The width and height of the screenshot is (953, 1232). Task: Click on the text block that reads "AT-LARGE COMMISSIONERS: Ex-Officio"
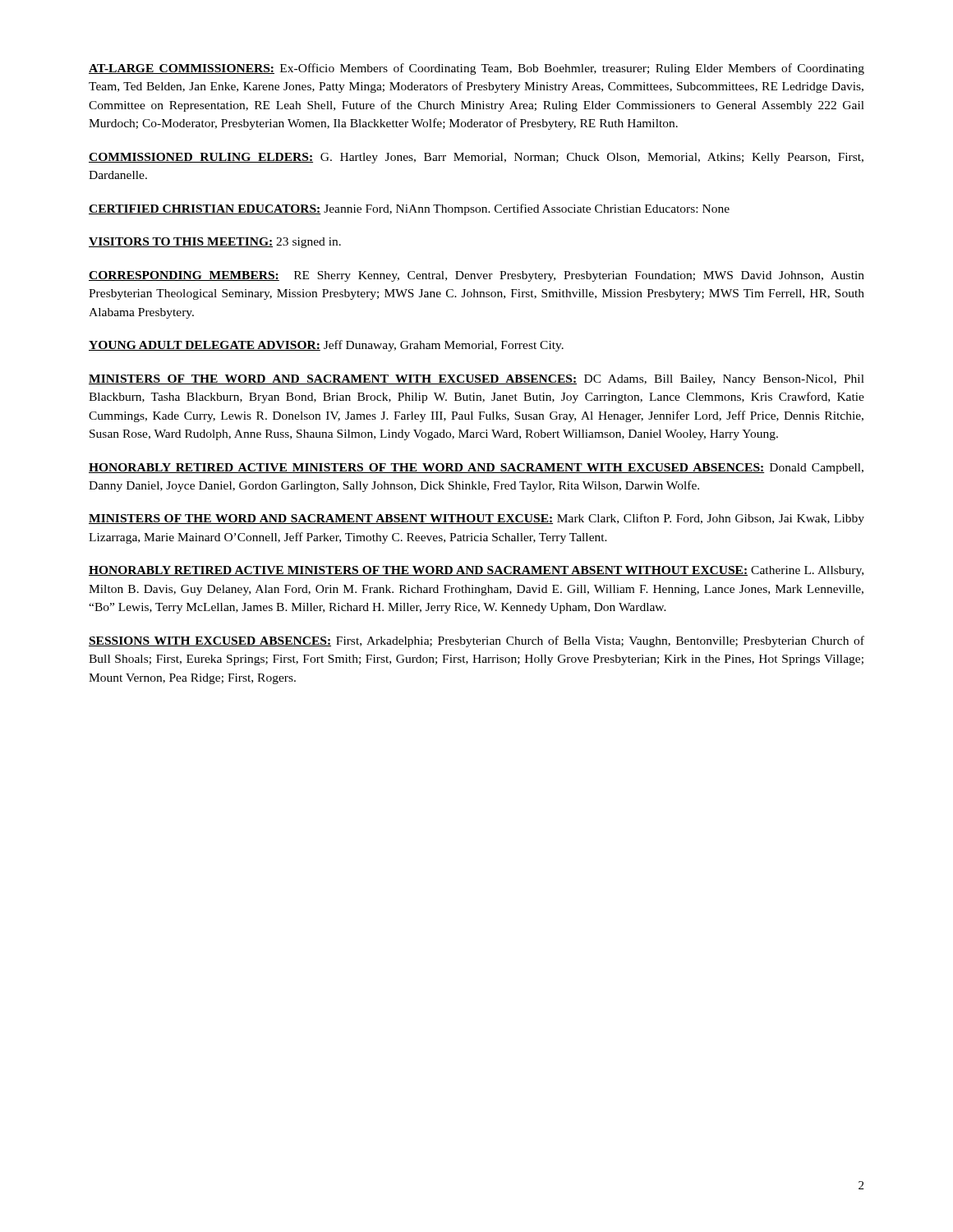coord(476,95)
